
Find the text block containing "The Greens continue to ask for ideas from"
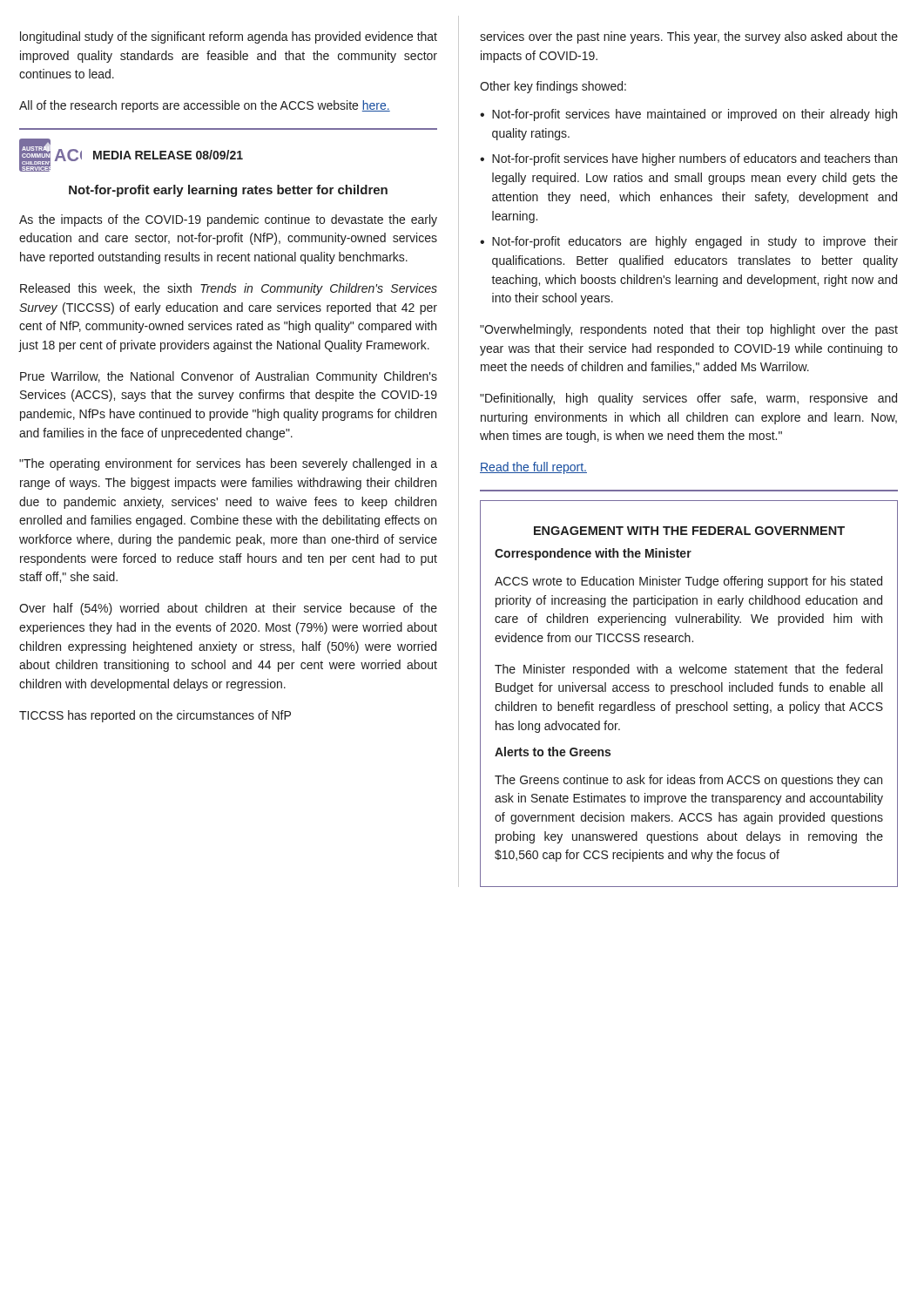[689, 818]
